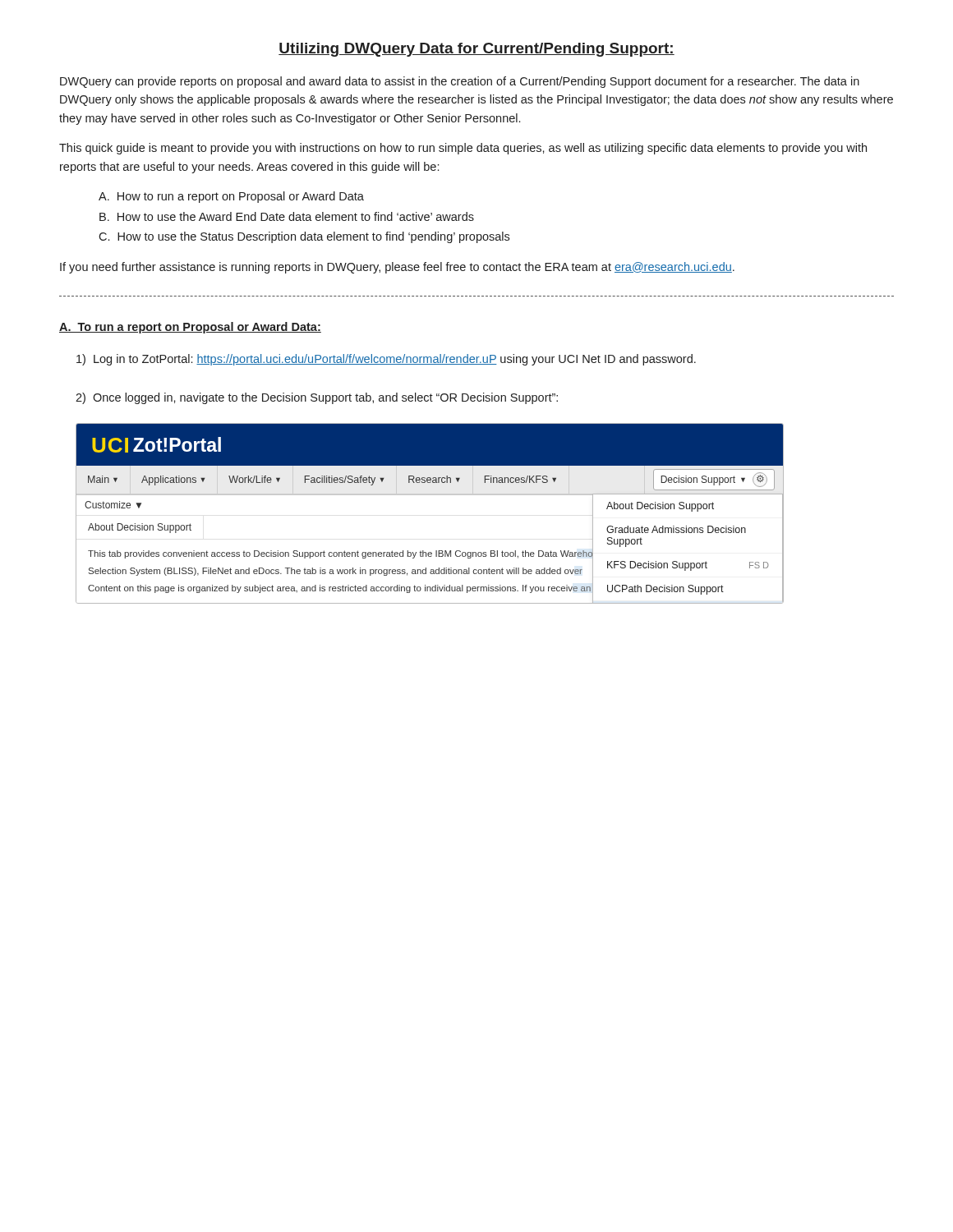Locate the text block that says "This quick guide is meant"
Image resolution: width=953 pixels, height=1232 pixels.
463,157
